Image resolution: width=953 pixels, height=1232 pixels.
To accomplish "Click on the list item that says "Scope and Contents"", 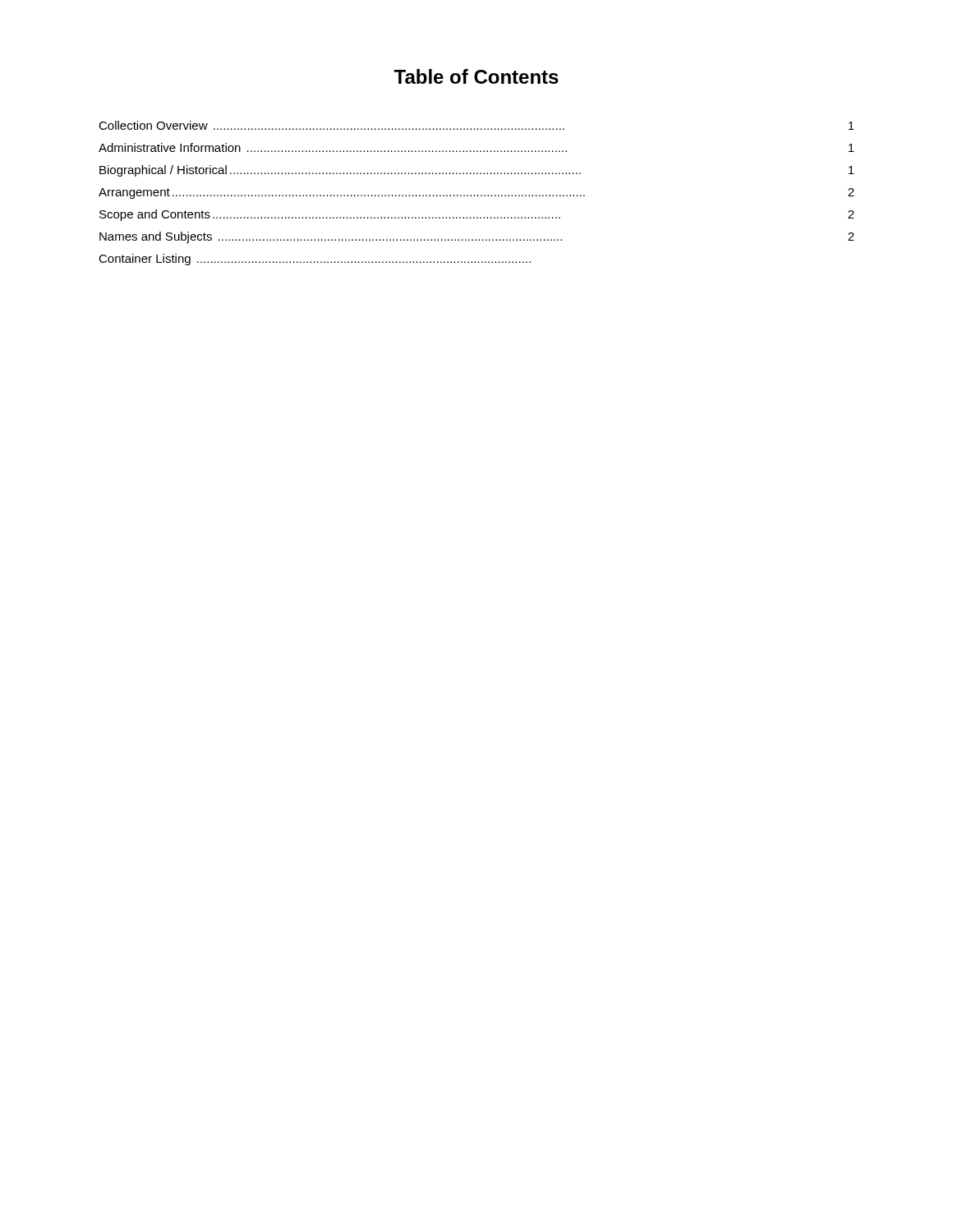I will [x=476, y=214].
